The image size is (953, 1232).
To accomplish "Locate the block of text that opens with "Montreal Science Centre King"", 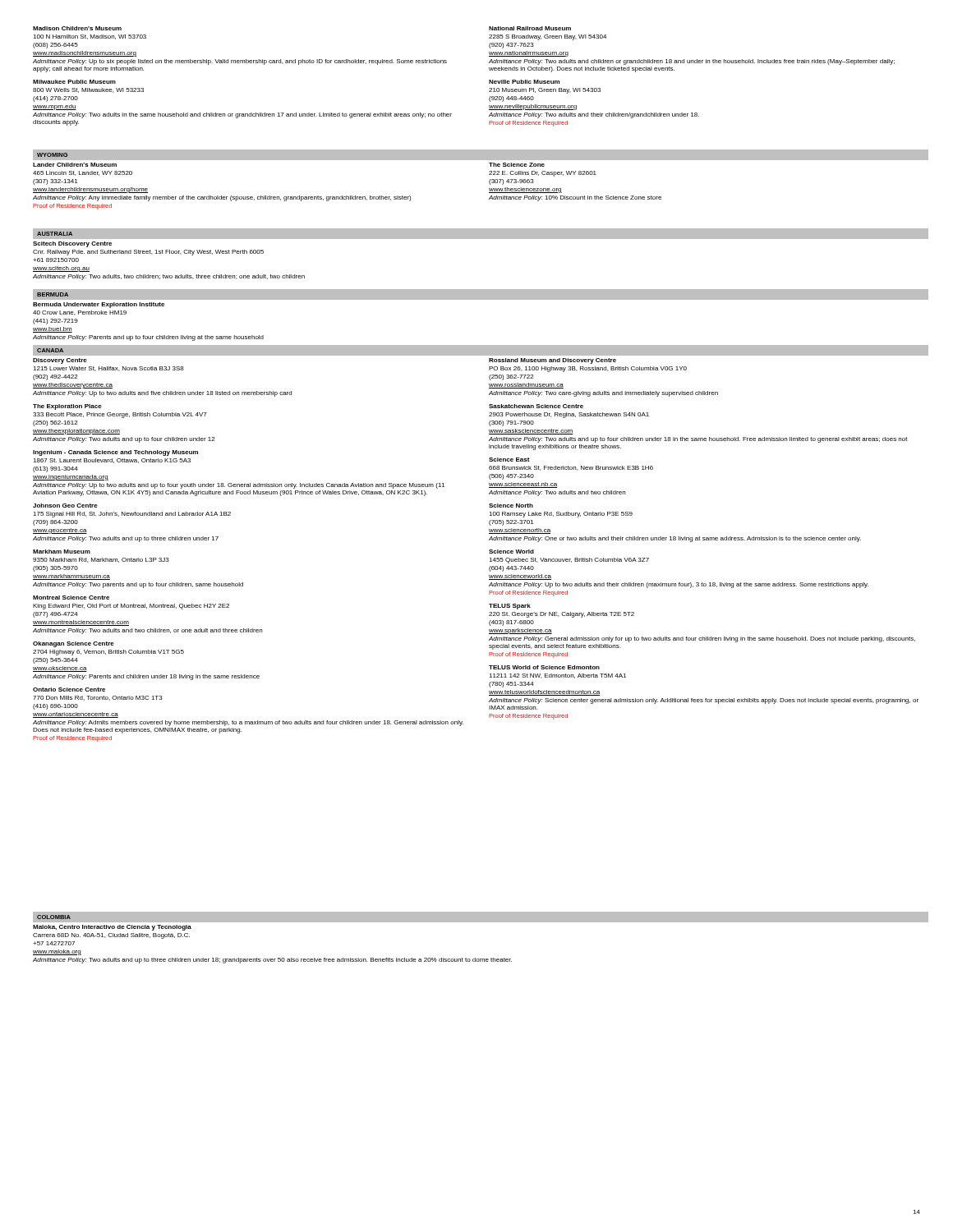I will [71, 598].
